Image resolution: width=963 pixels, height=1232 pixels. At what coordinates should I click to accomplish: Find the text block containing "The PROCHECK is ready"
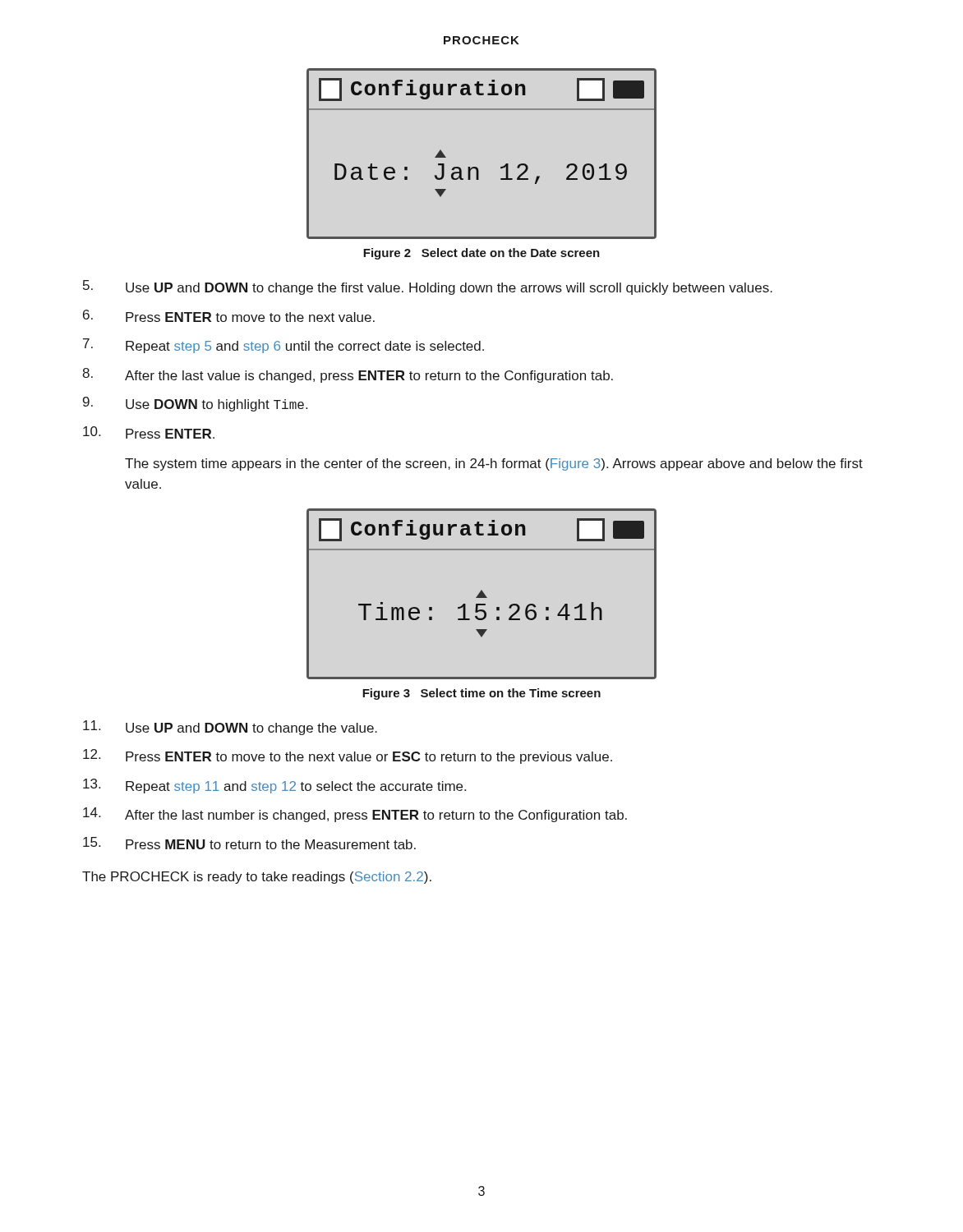pyautogui.click(x=257, y=877)
